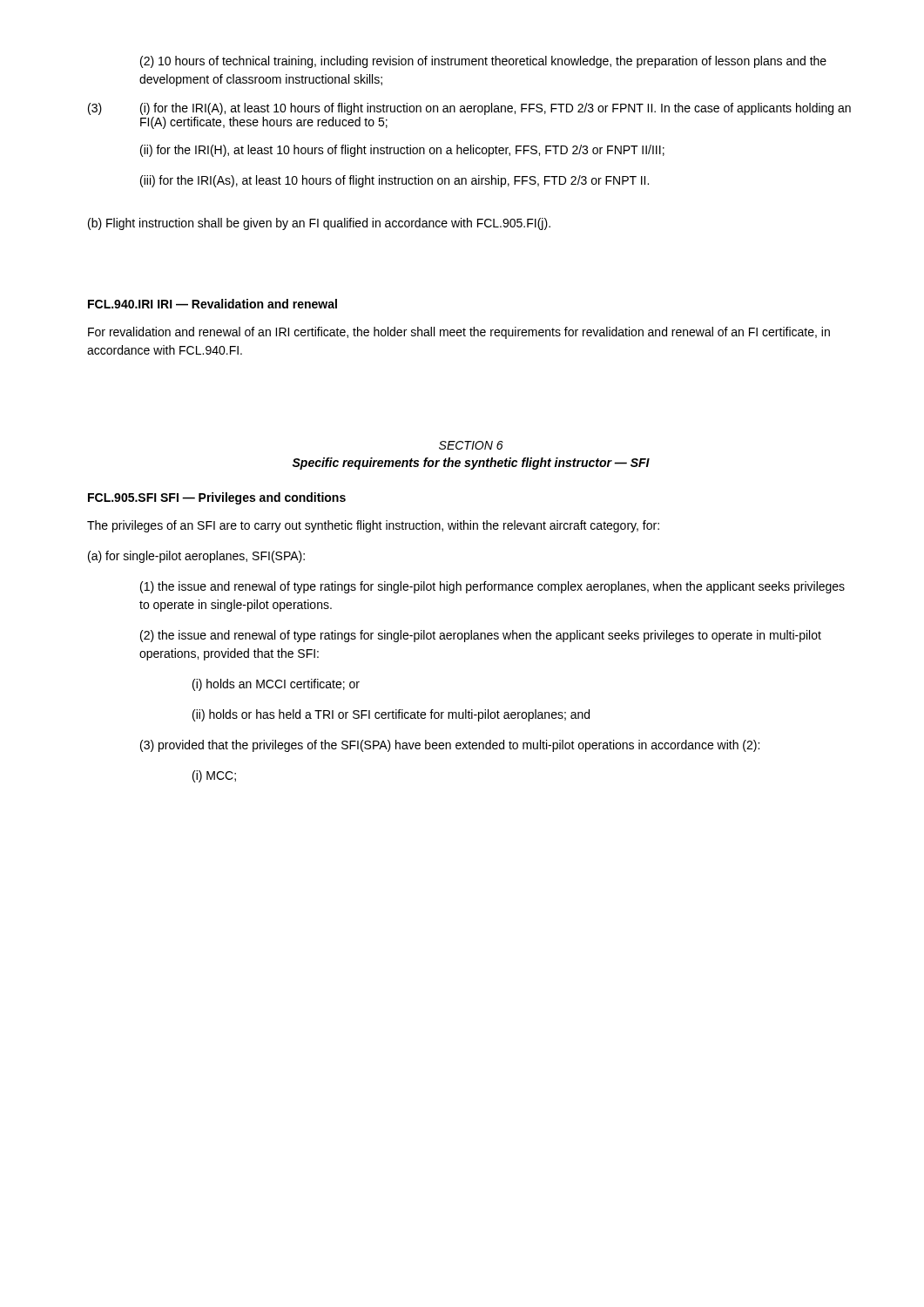The width and height of the screenshot is (924, 1307).
Task: Find the block on this page that starts "For revalidation and"
Action: pyautogui.click(x=459, y=341)
